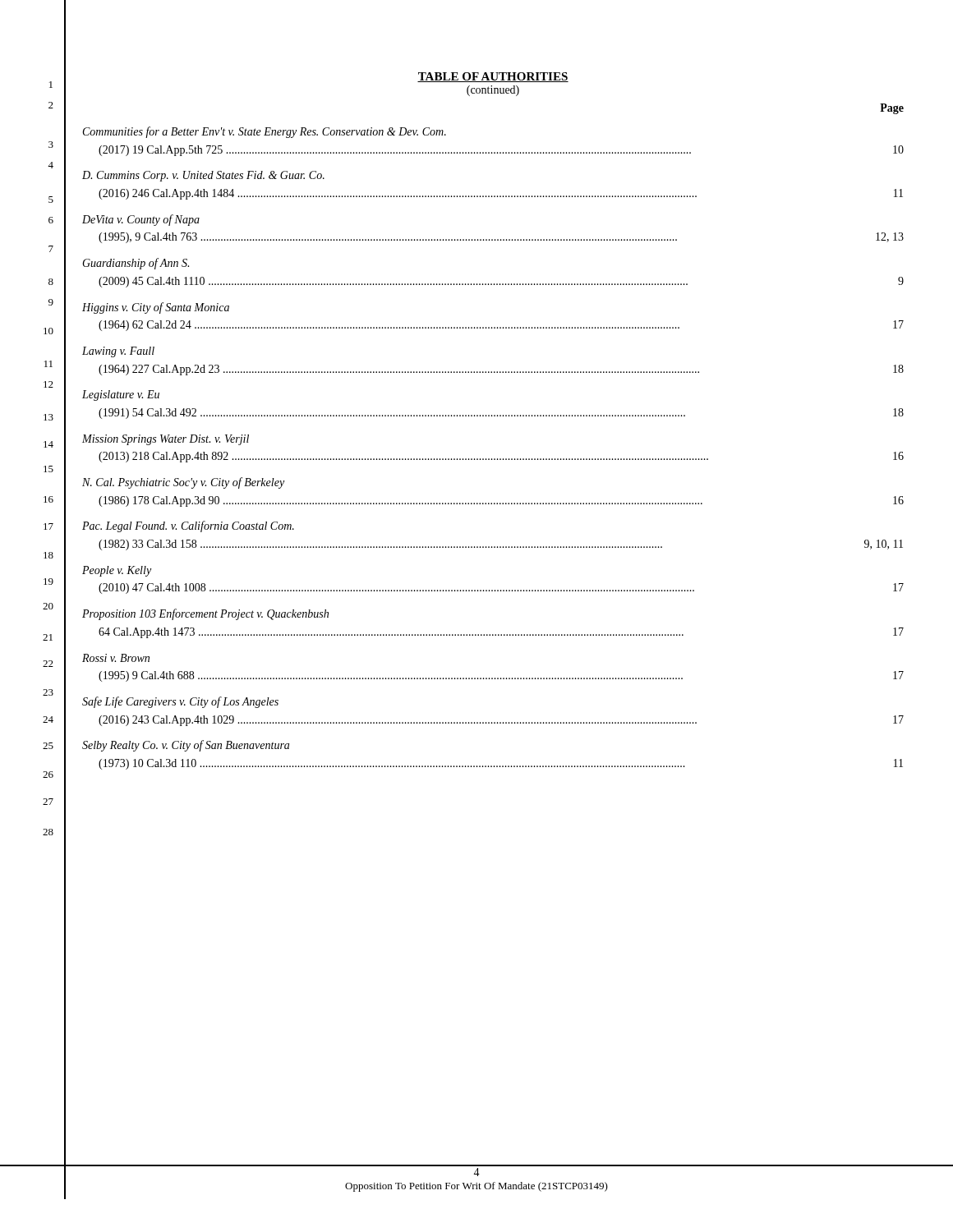This screenshot has height=1232, width=953.
Task: Point to the block beginning "DeVita v. County of"
Action: point(493,229)
